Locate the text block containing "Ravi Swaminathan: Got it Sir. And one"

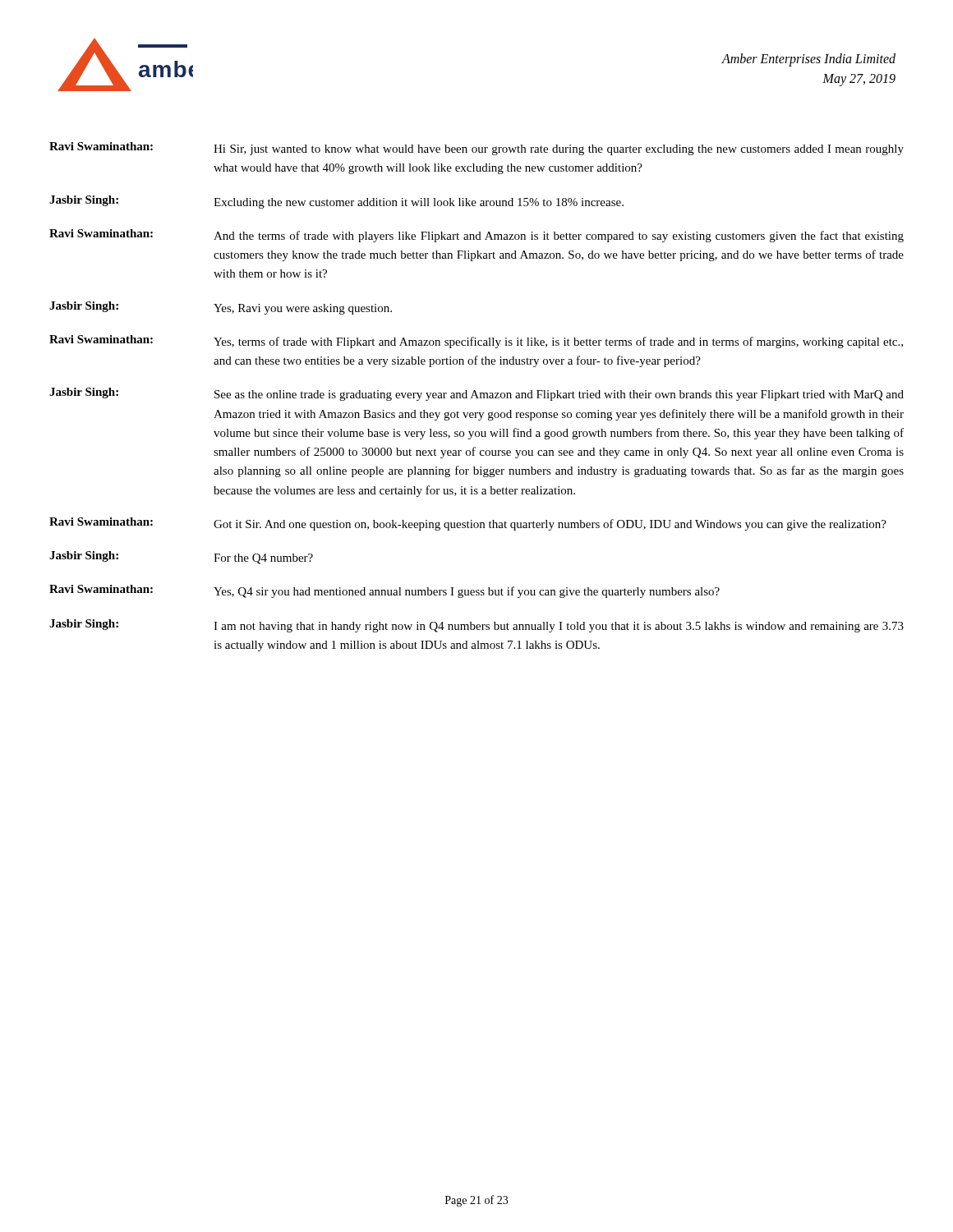[476, 524]
